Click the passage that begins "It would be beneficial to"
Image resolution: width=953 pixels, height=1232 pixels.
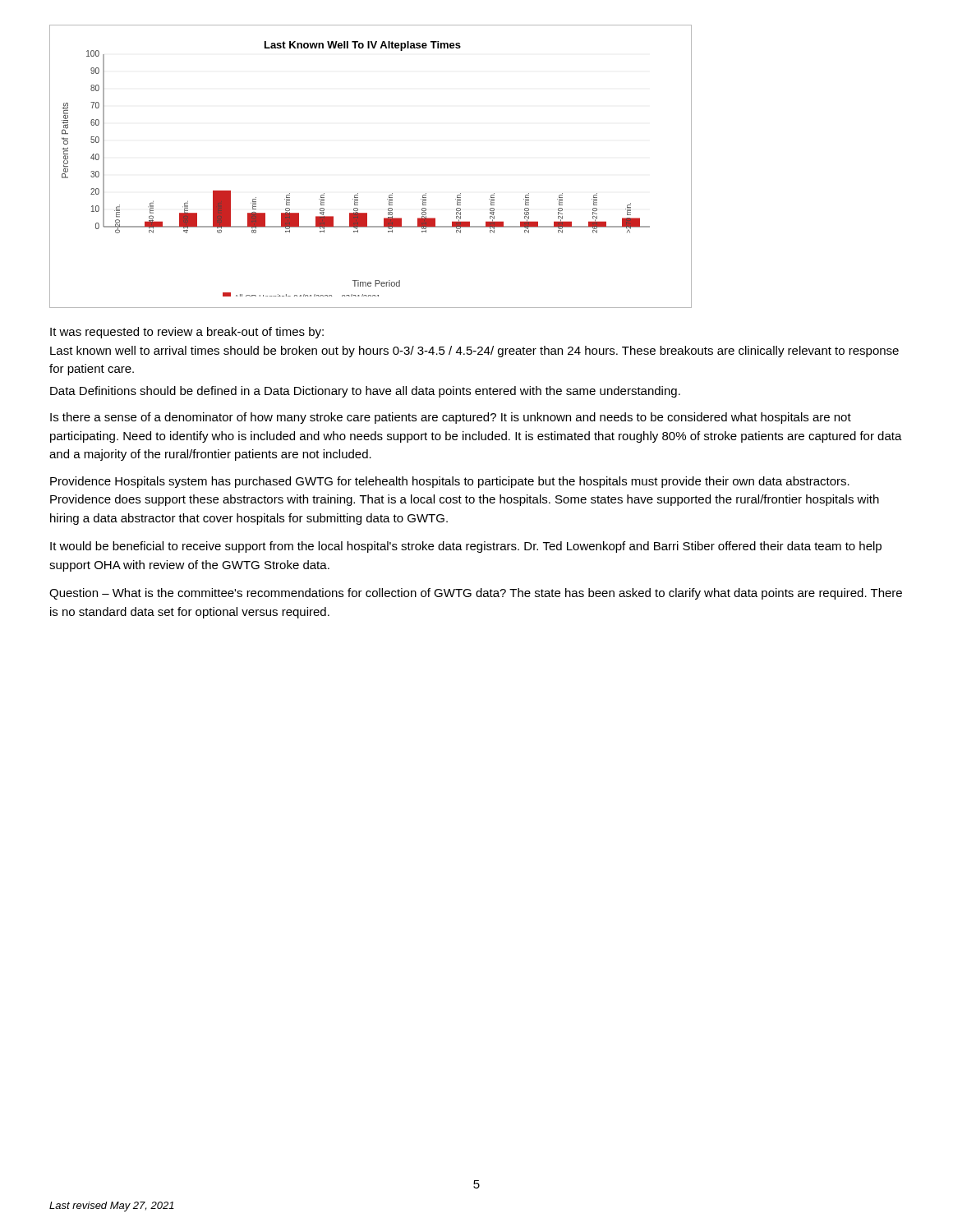[466, 555]
